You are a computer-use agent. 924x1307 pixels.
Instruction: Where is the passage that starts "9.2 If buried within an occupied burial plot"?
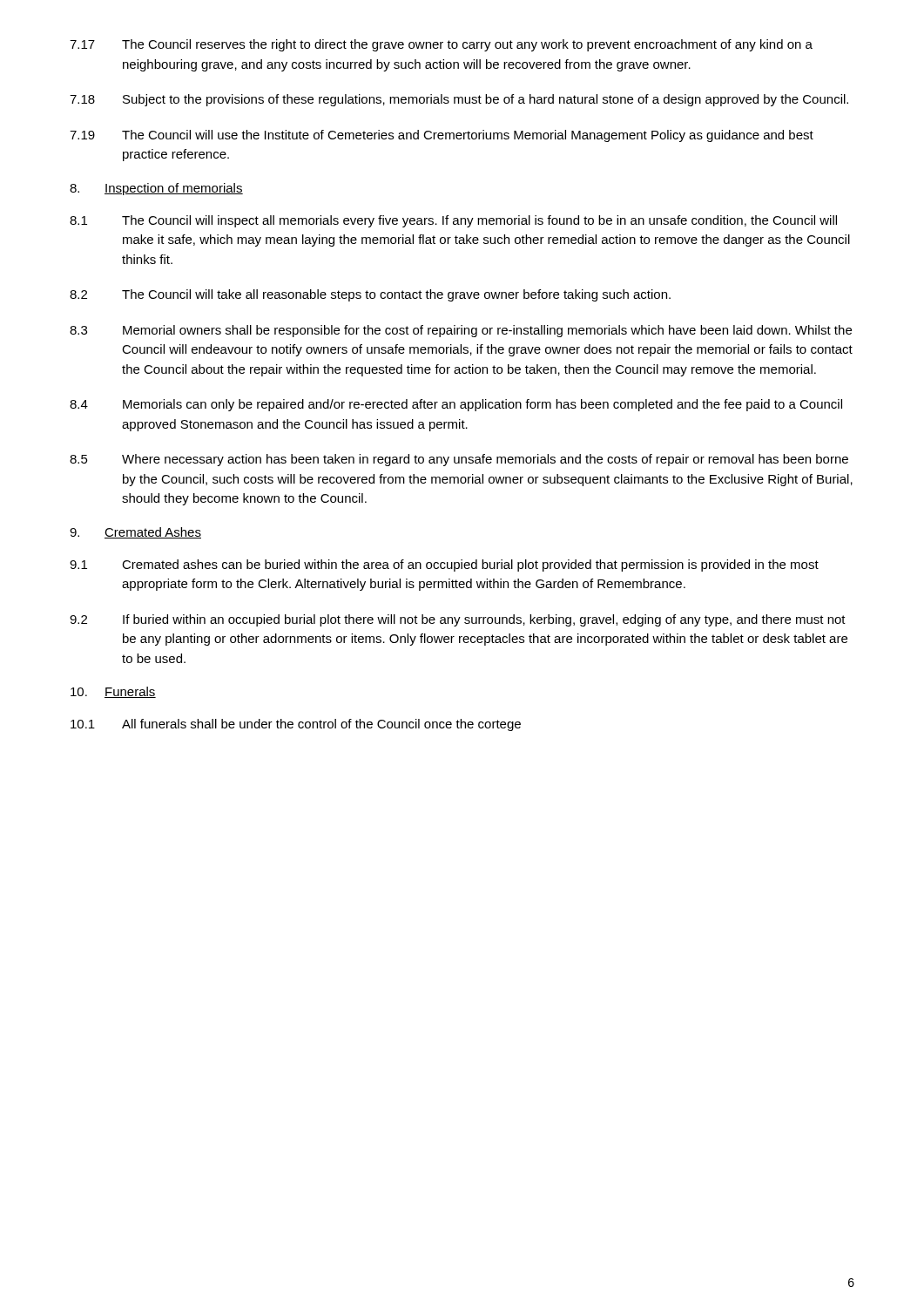(x=462, y=639)
